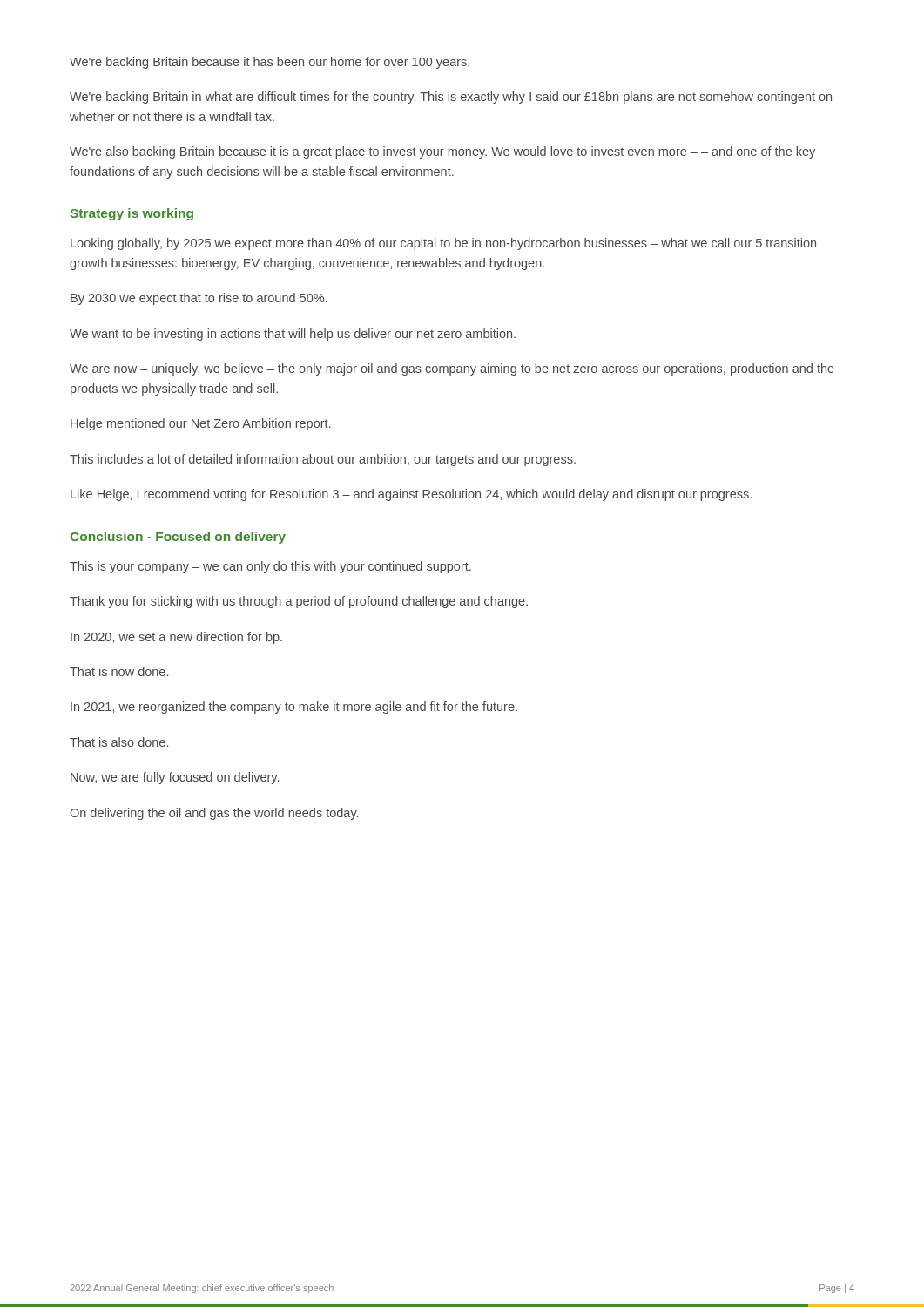This screenshot has height=1307, width=924.
Task: Find the region starting "That is also done."
Action: click(x=119, y=742)
